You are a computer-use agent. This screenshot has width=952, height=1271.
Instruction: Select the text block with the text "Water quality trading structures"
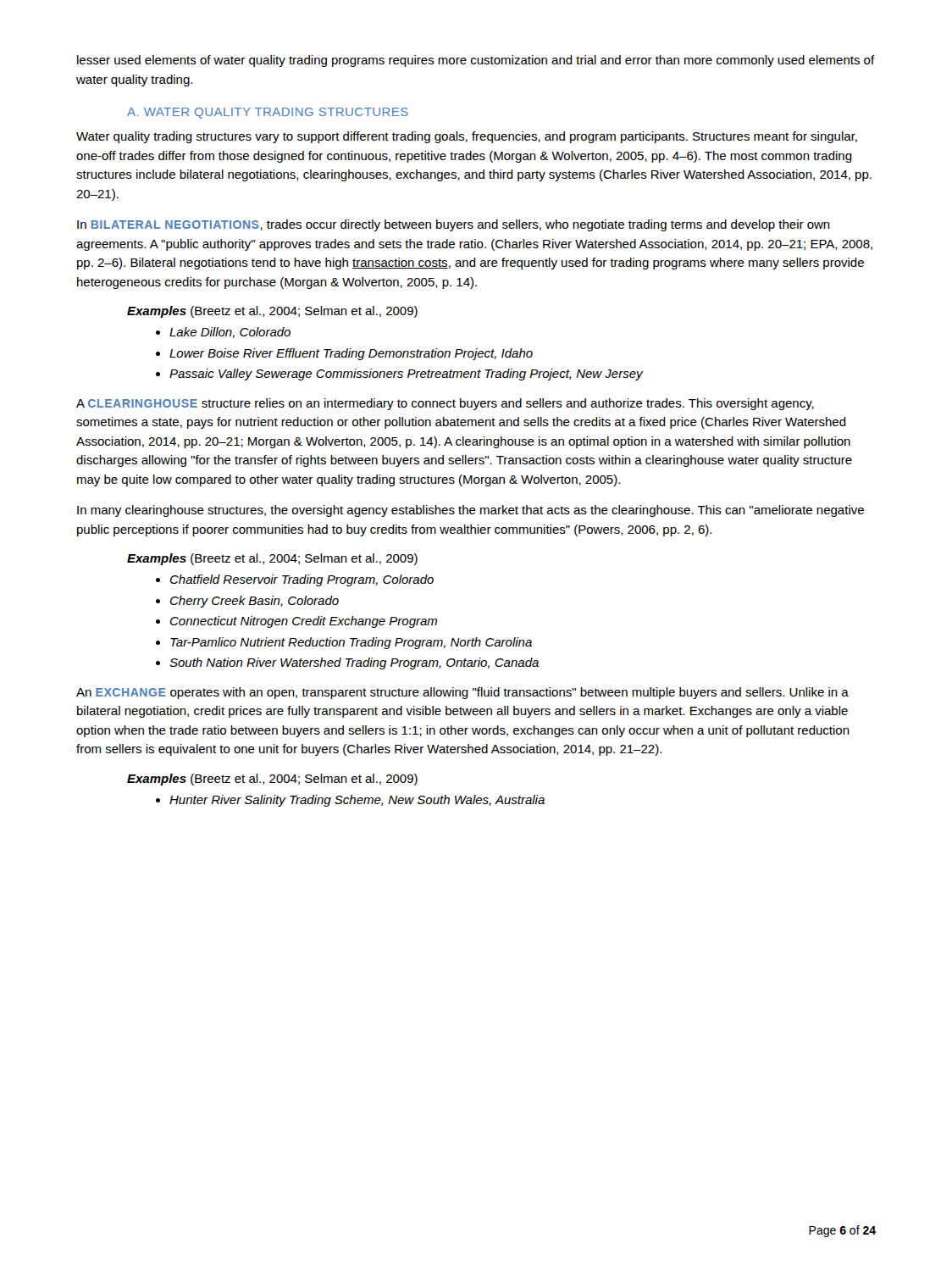(x=474, y=165)
